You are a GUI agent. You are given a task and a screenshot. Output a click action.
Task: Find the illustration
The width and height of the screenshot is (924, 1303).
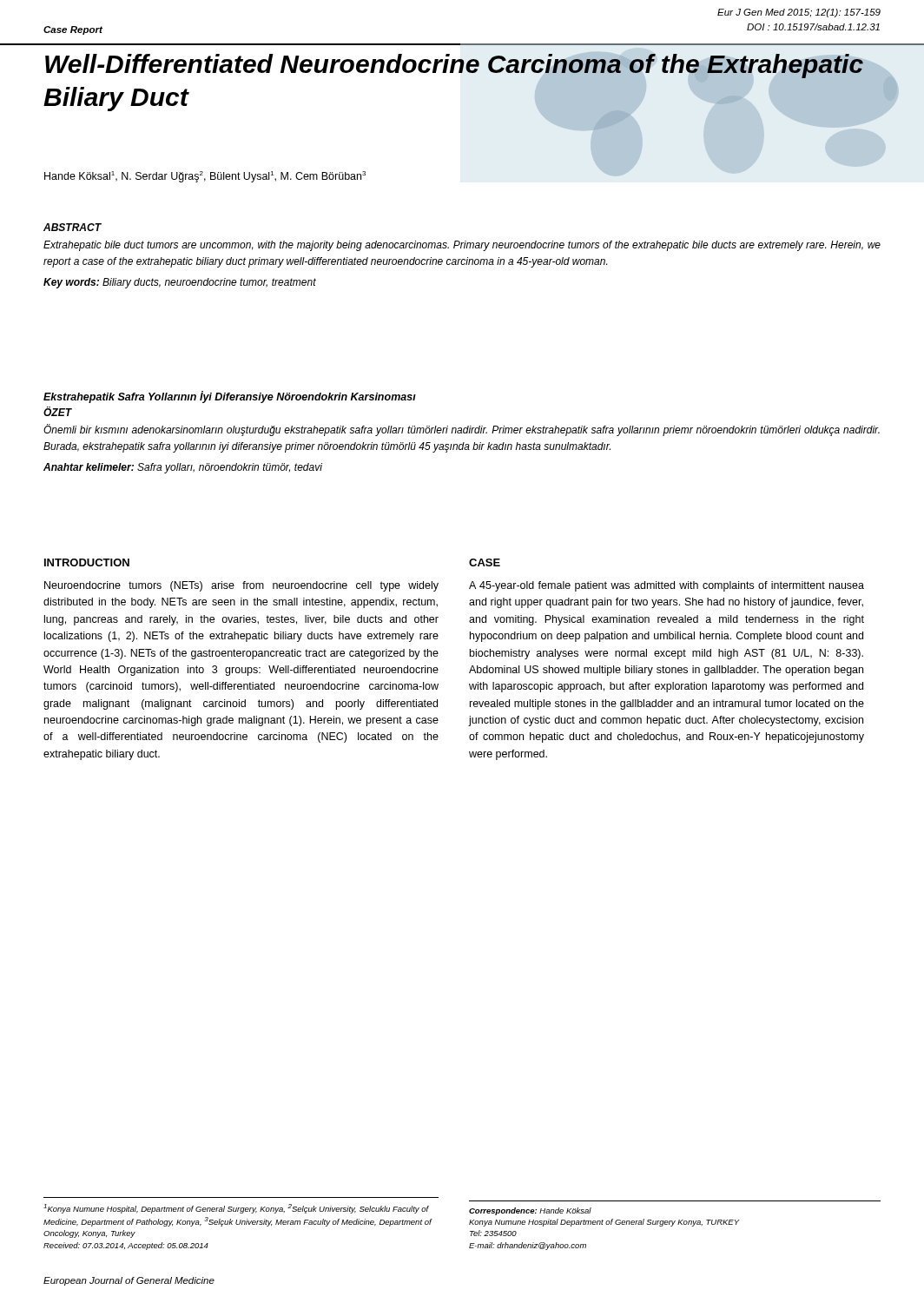[462, 113]
